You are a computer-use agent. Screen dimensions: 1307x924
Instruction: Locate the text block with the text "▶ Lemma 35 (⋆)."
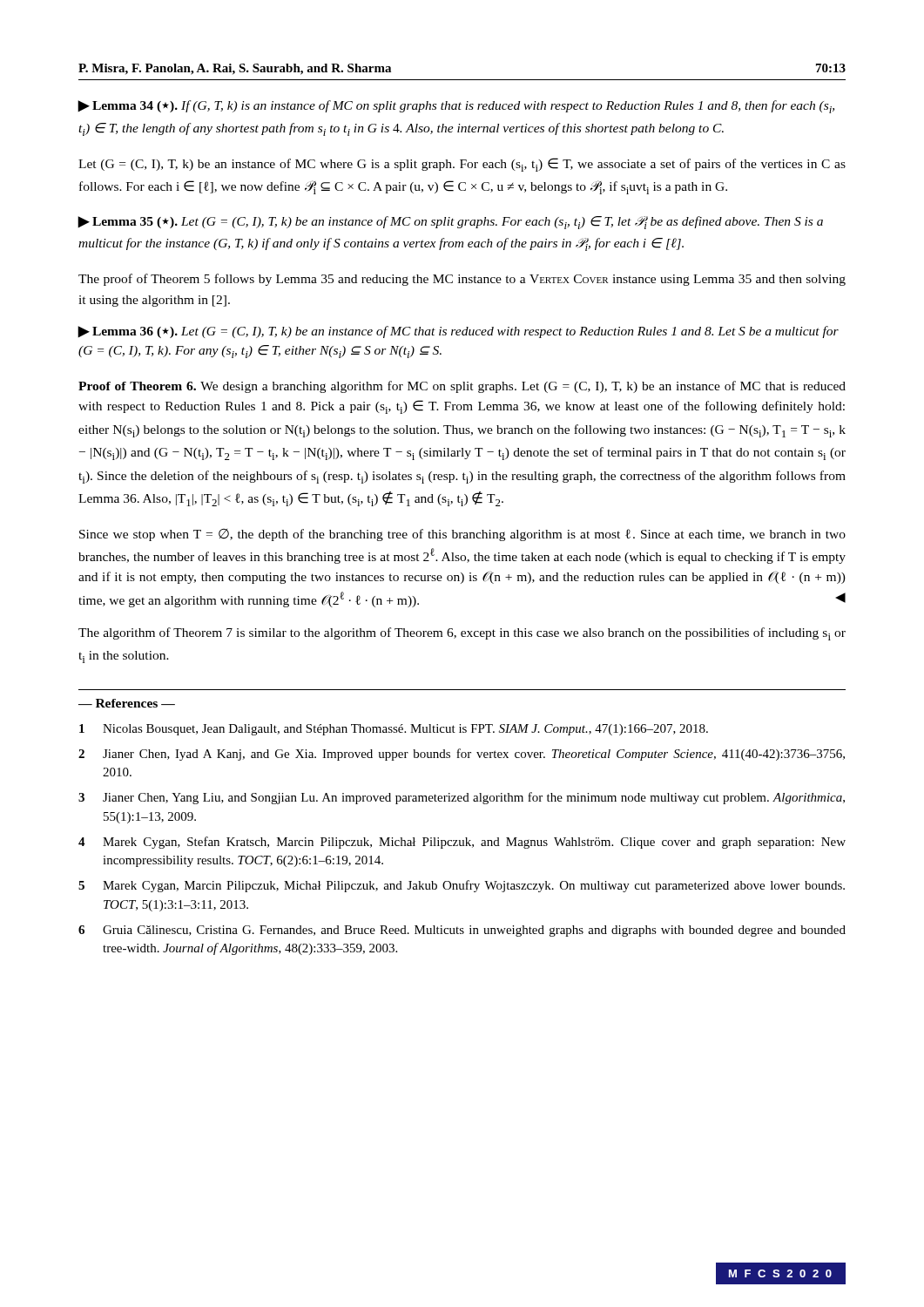(451, 234)
